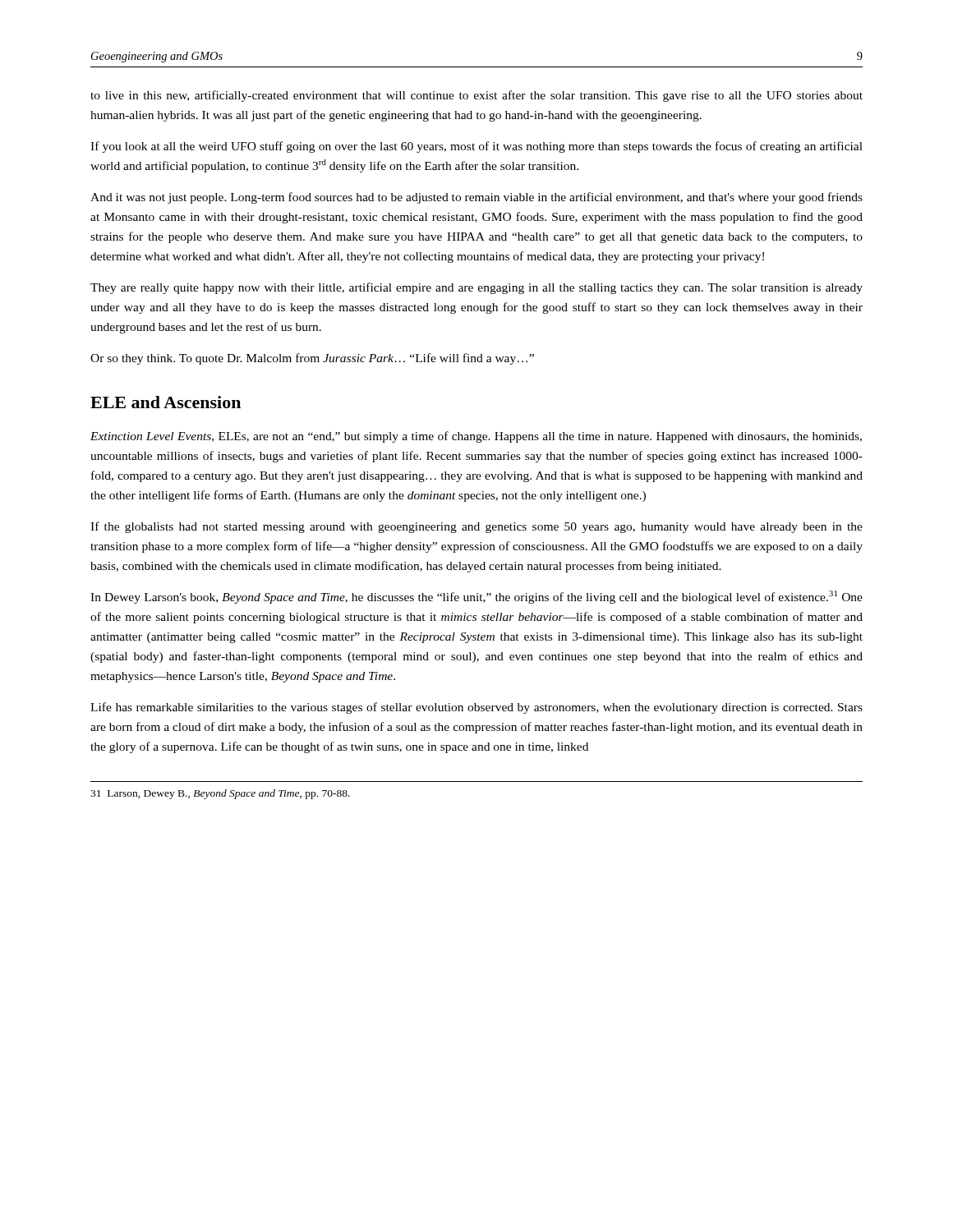Find "ELE and Ascension" on this page
This screenshot has height=1232, width=953.
pyautogui.click(x=166, y=402)
